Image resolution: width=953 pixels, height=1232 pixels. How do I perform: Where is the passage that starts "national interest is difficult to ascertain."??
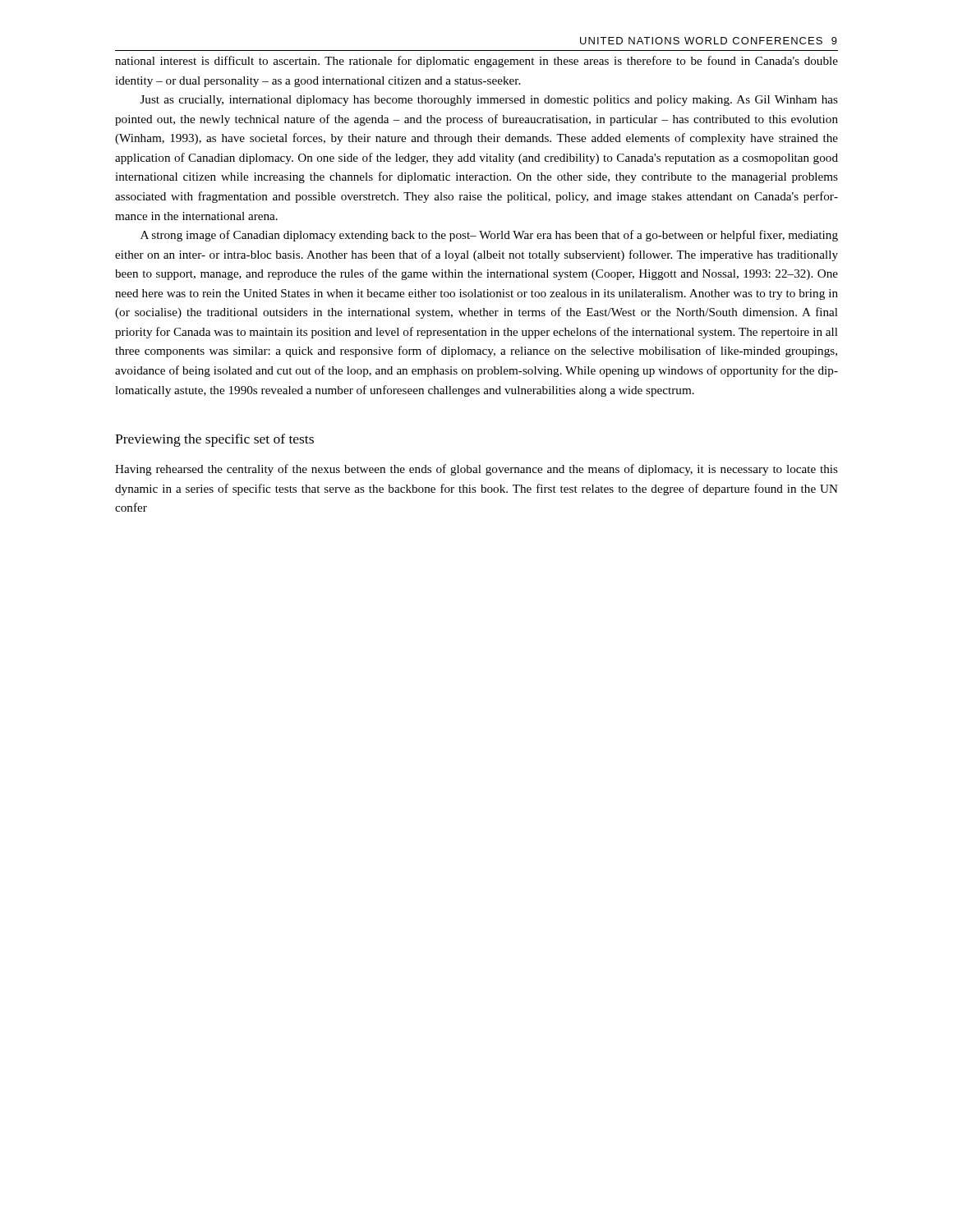tap(476, 225)
